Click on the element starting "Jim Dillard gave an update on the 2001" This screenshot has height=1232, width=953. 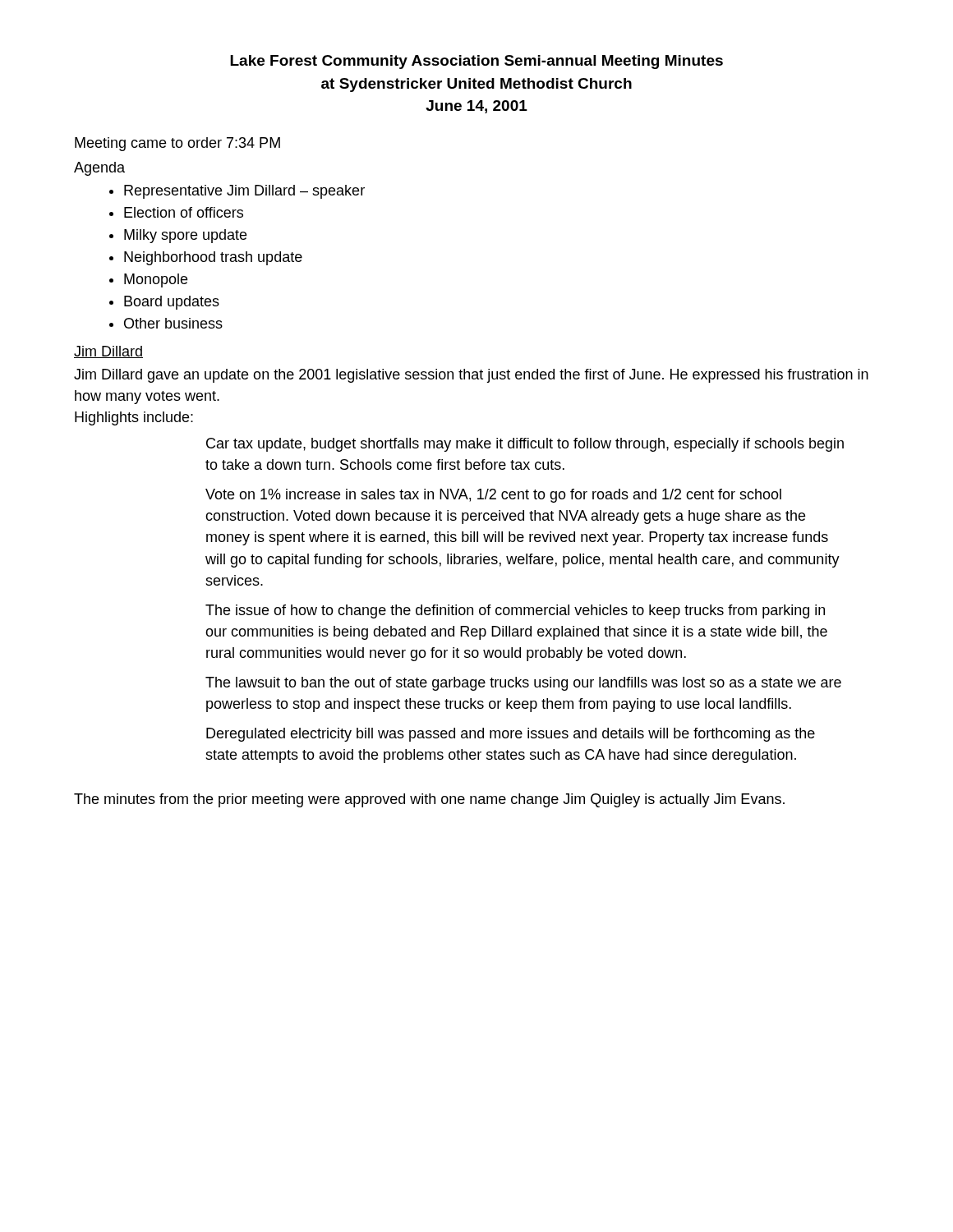coord(471,376)
